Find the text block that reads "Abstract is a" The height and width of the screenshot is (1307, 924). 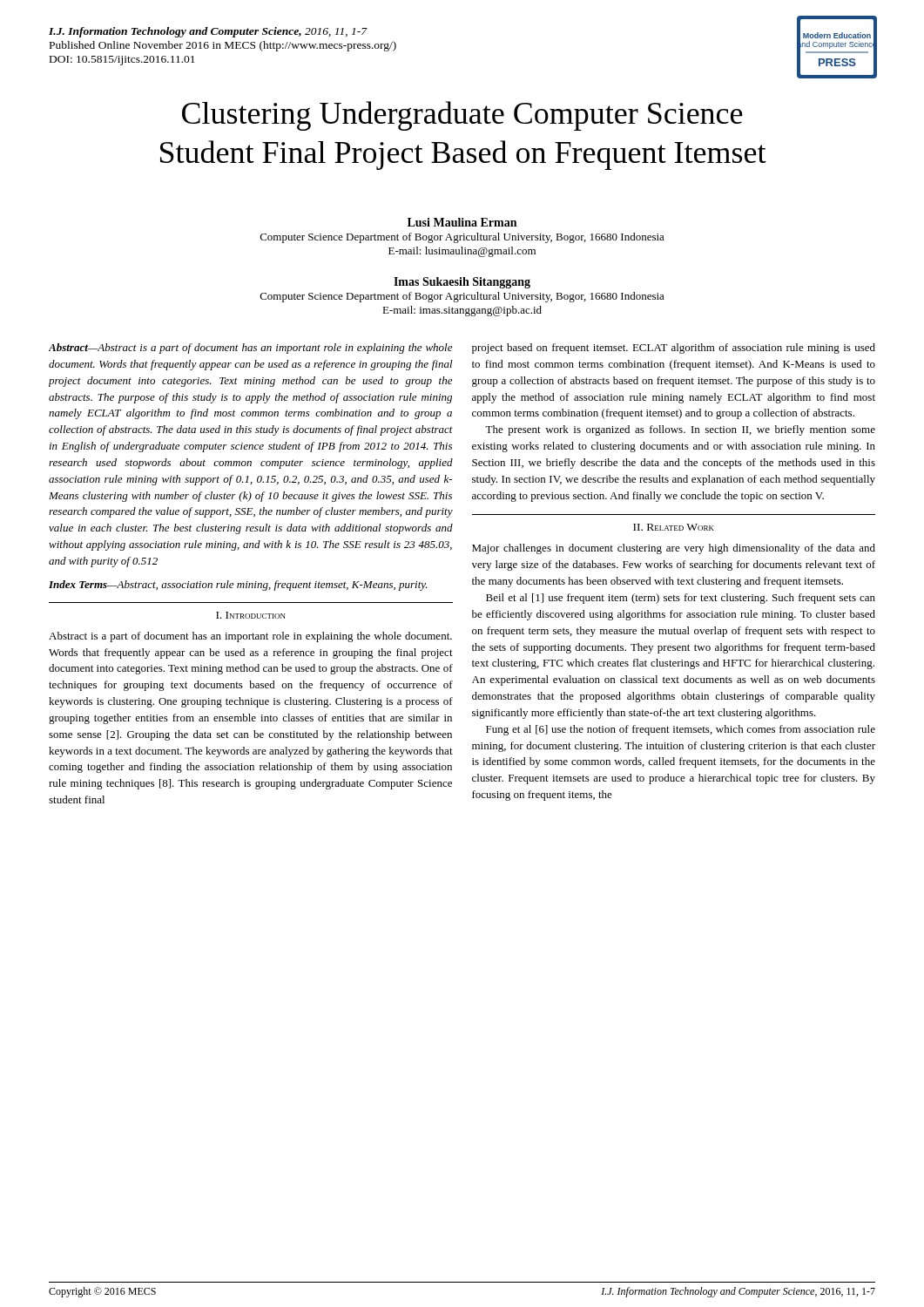(251, 717)
